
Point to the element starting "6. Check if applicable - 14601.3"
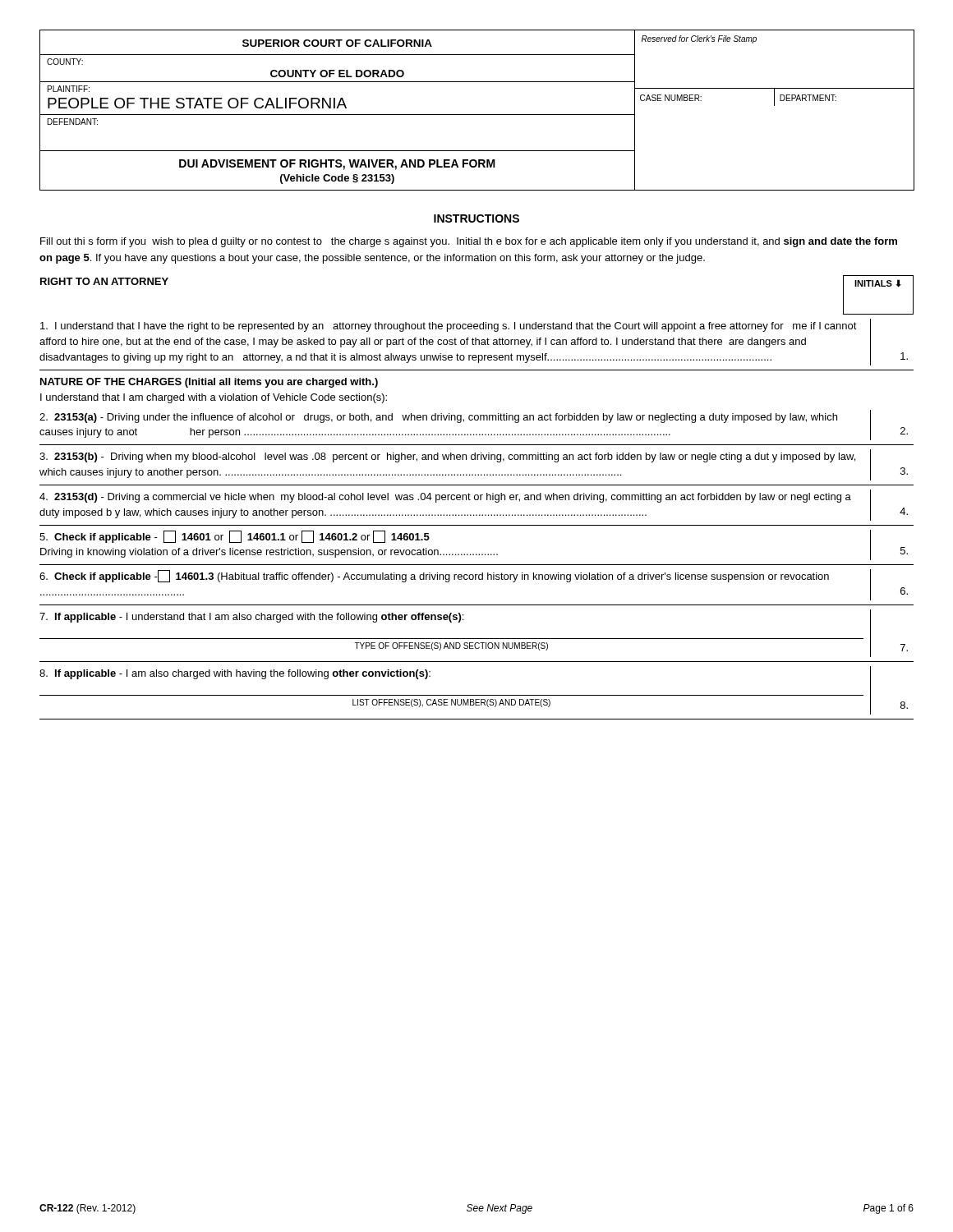[x=476, y=585]
